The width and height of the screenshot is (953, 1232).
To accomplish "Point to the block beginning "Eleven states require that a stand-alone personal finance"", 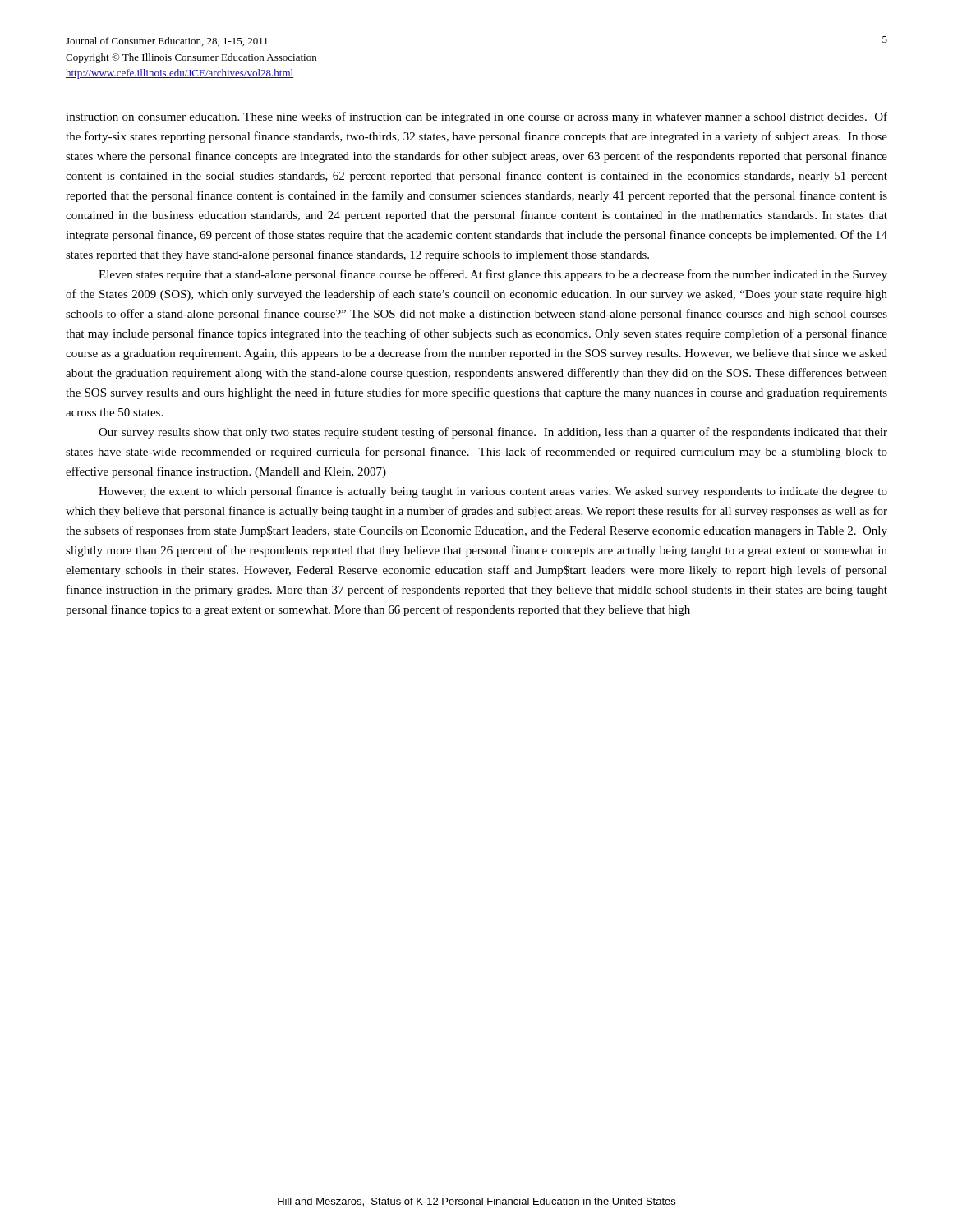I will pos(476,343).
